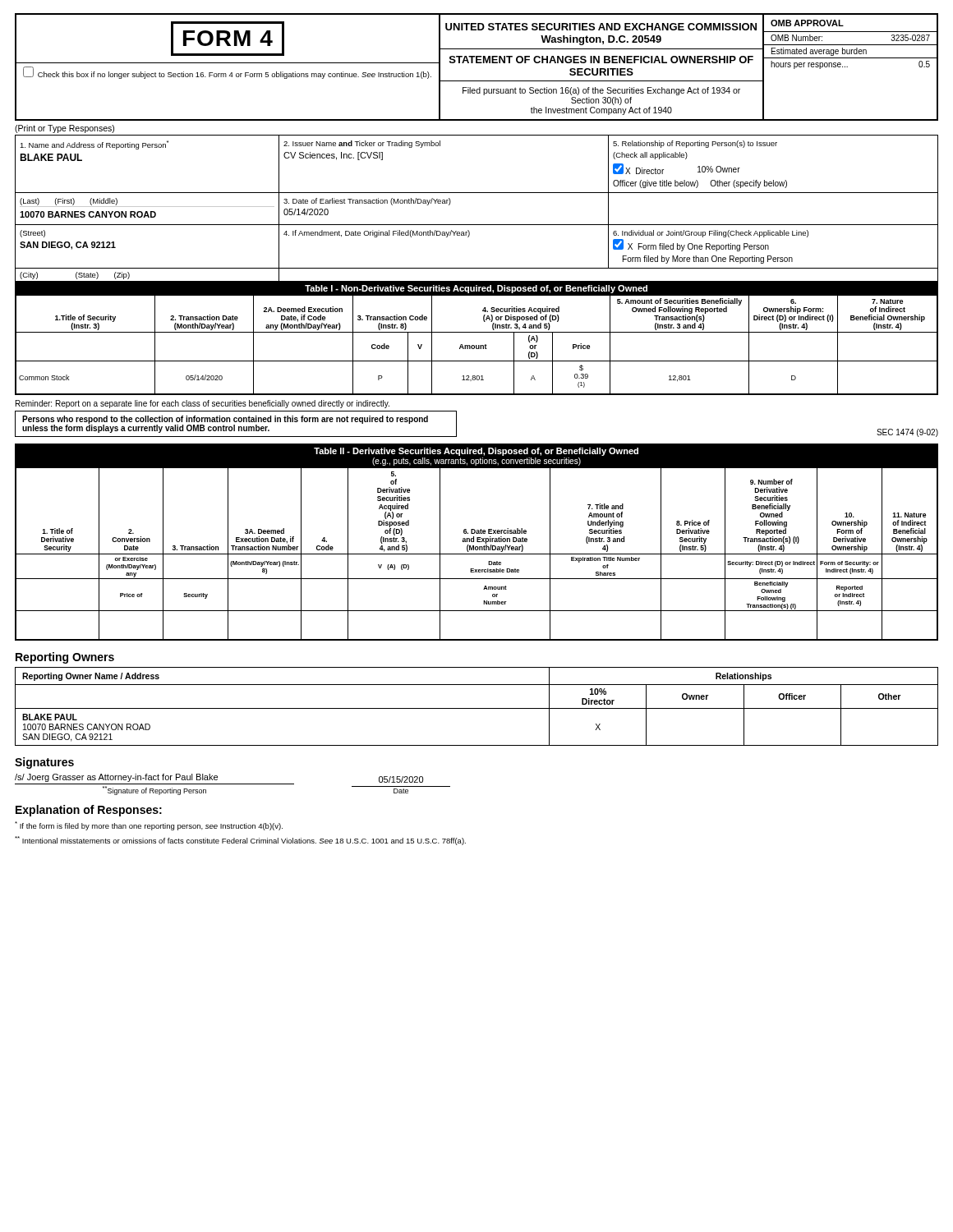Find the text that says "Name and Address of Reporting Person* BLAKE PAUL"

(x=147, y=152)
